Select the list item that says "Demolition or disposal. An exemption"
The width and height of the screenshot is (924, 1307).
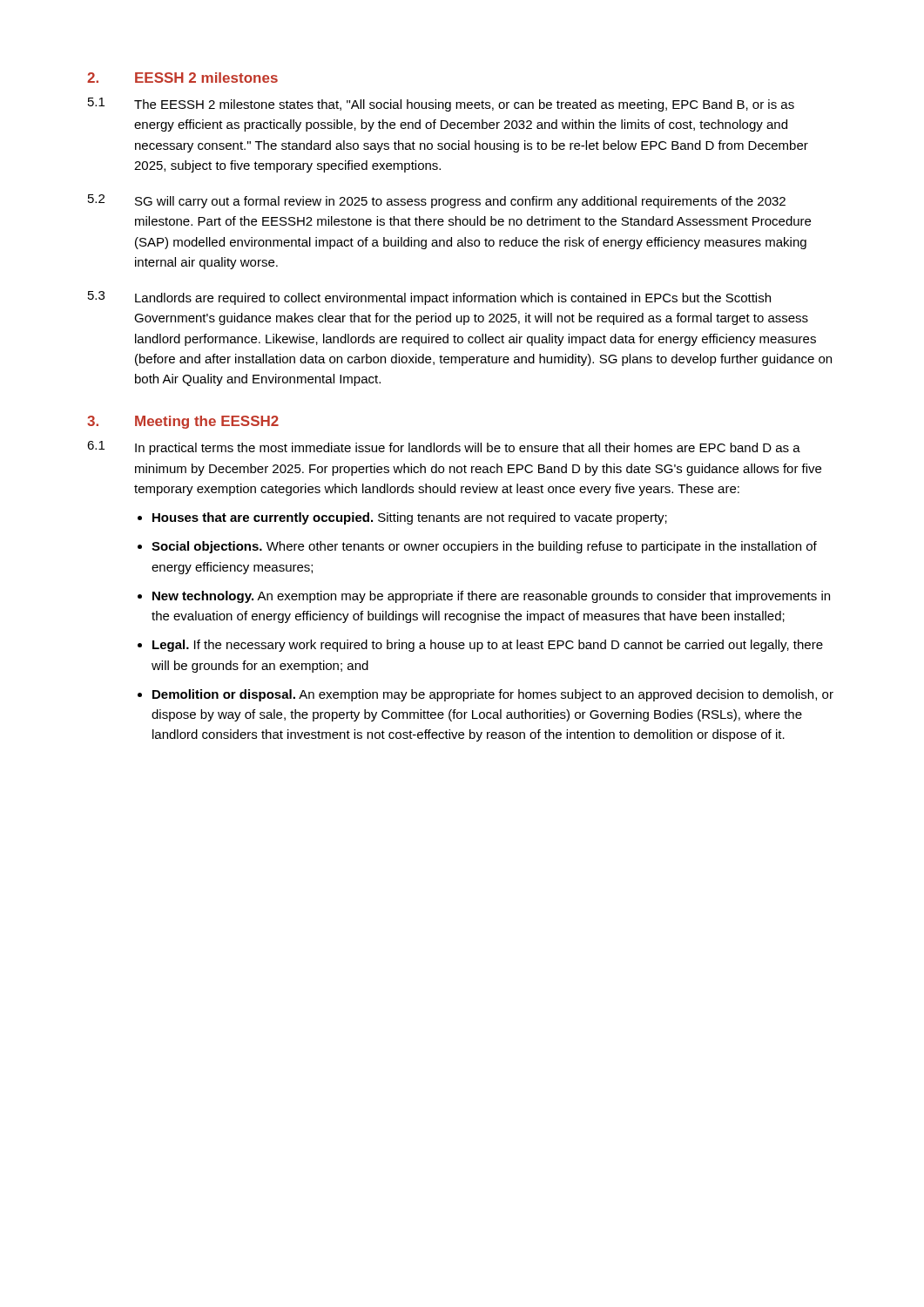tap(492, 714)
